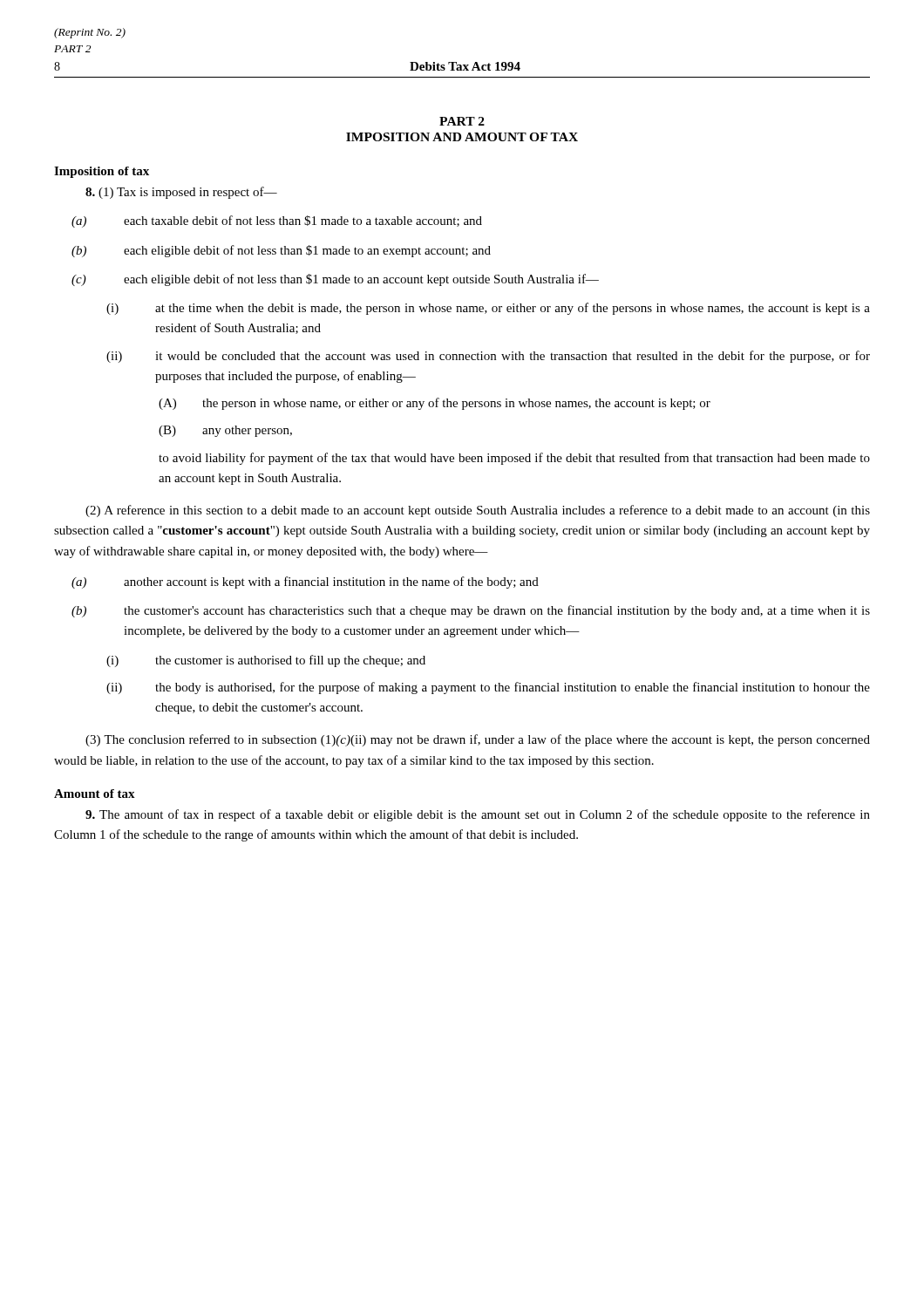Point to the block beginning "(A) the person"
This screenshot has height=1308, width=924.
point(514,403)
